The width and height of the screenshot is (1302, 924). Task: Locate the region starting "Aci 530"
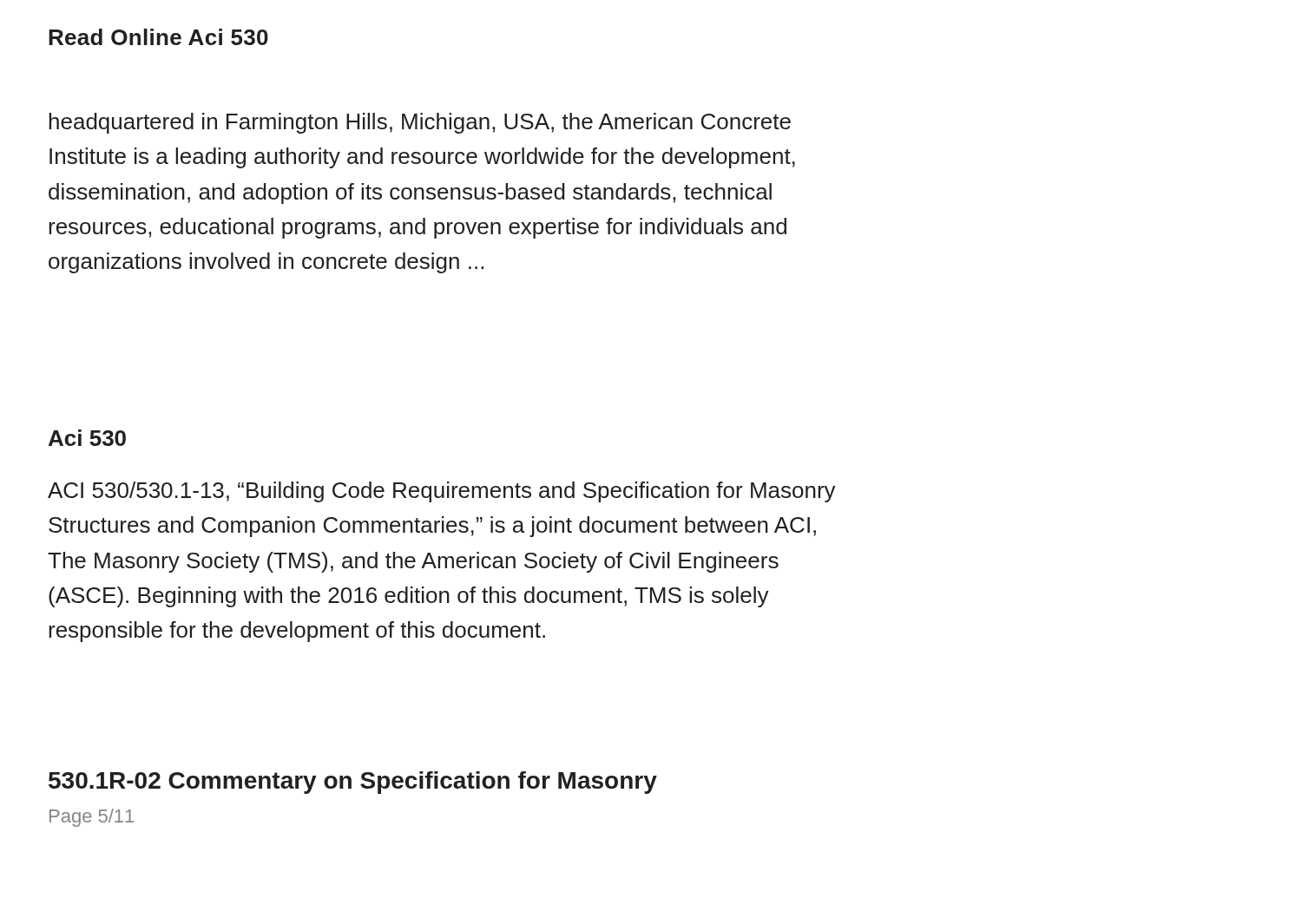click(87, 438)
